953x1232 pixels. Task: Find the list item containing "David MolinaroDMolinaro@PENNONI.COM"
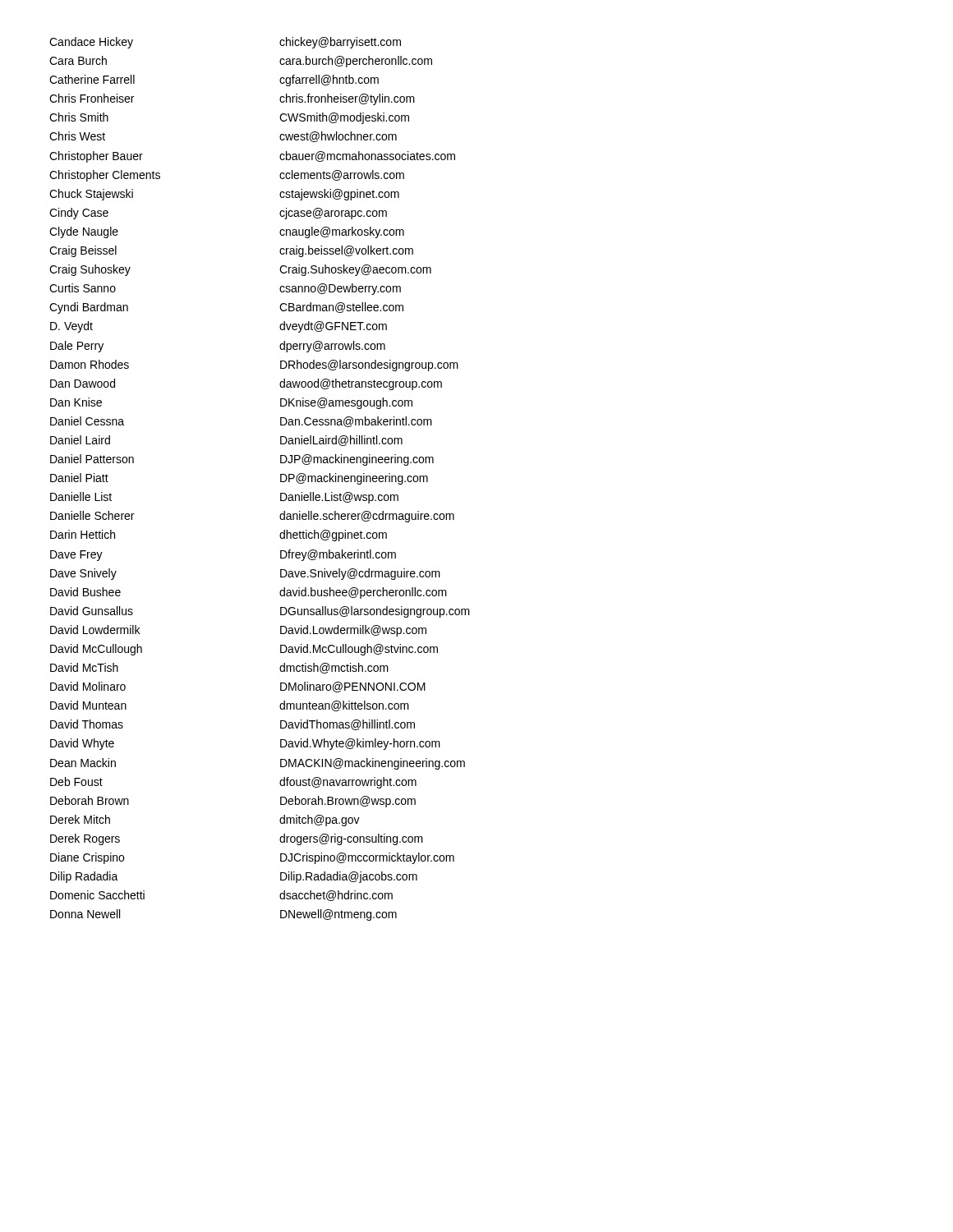[87, 687]
